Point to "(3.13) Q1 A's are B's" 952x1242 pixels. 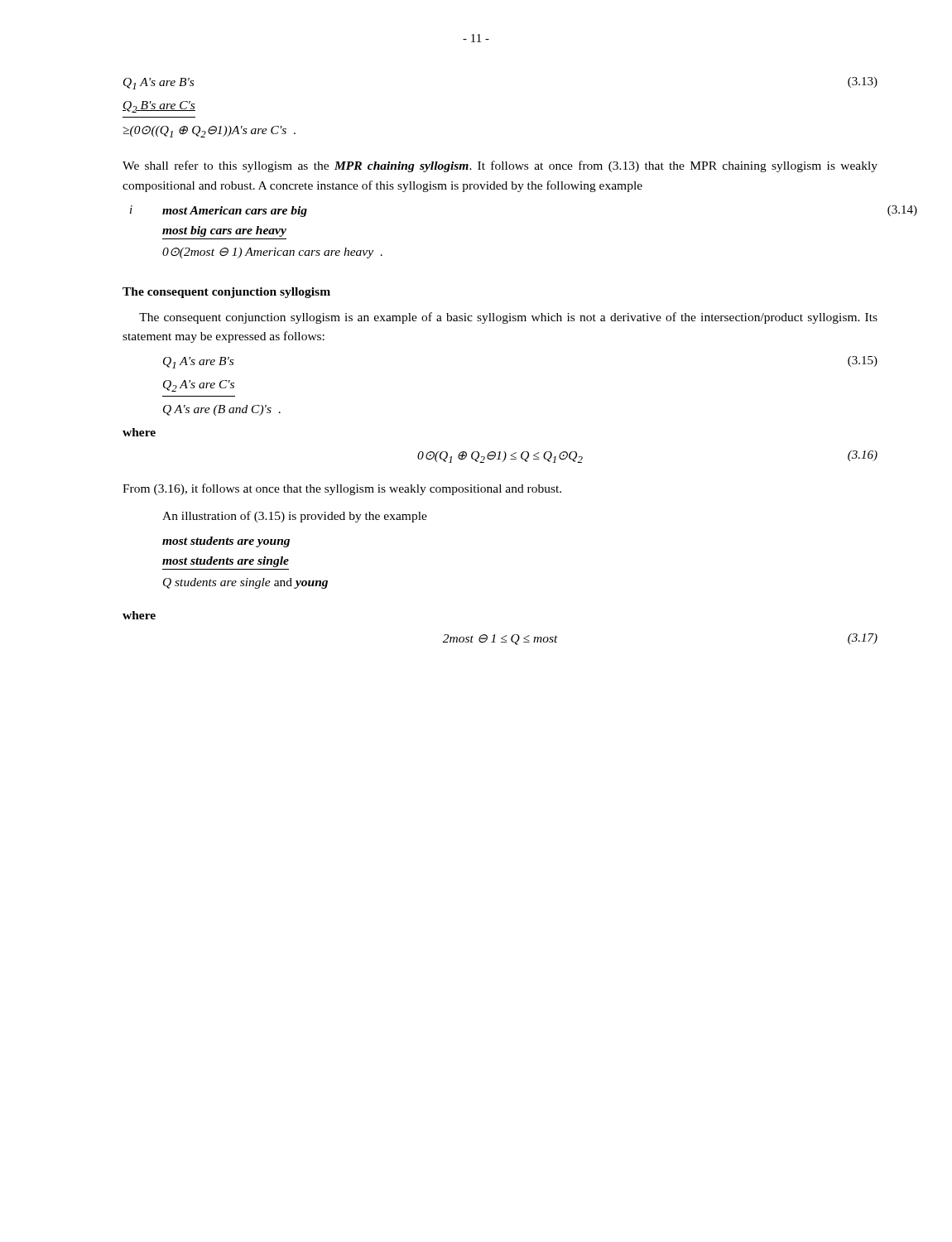tap(160, 83)
